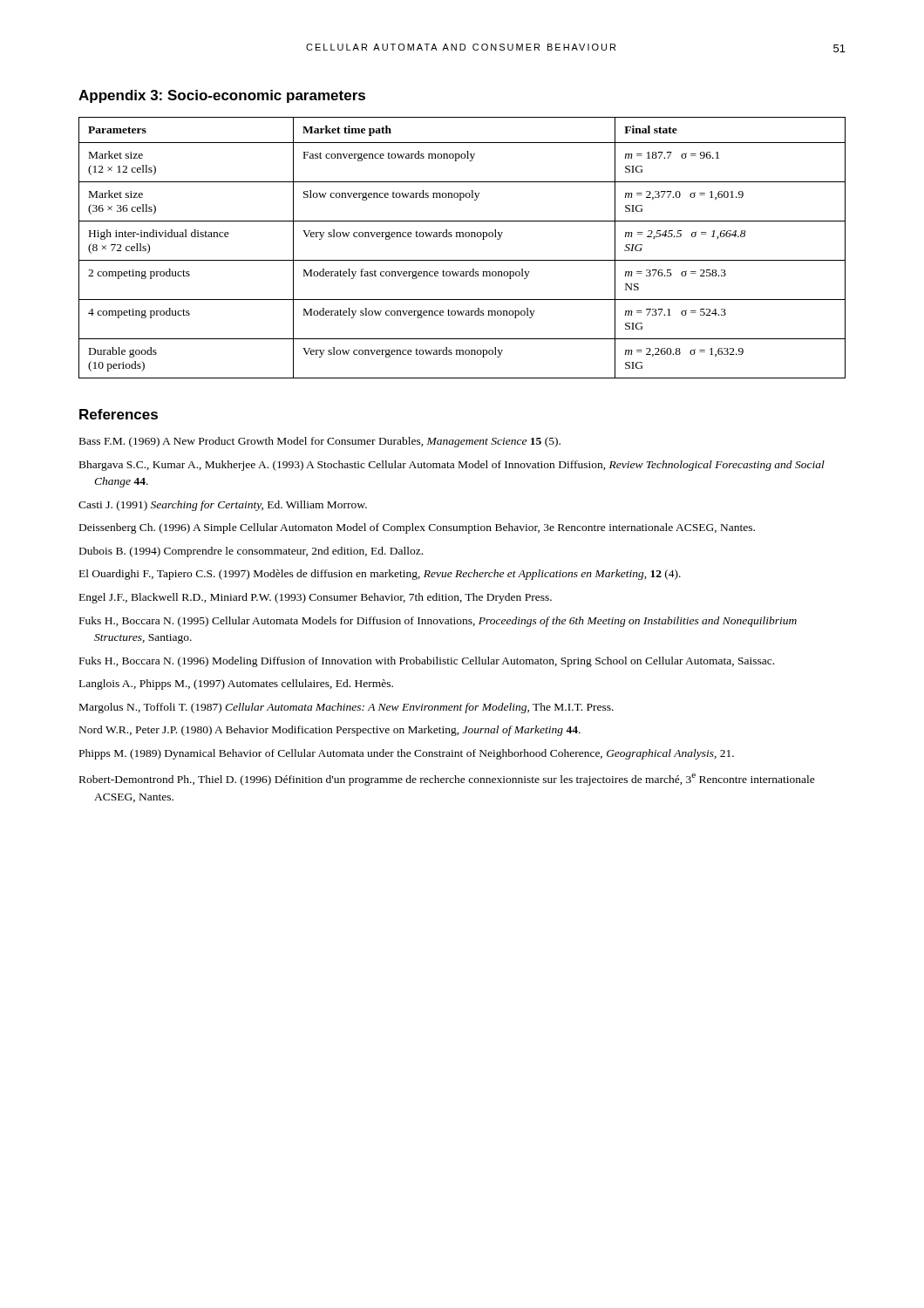Find the list item containing "Robert-Demontrond Ph., Thiel D. (1996)"
Viewport: 924px width, 1308px height.
click(447, 786)
